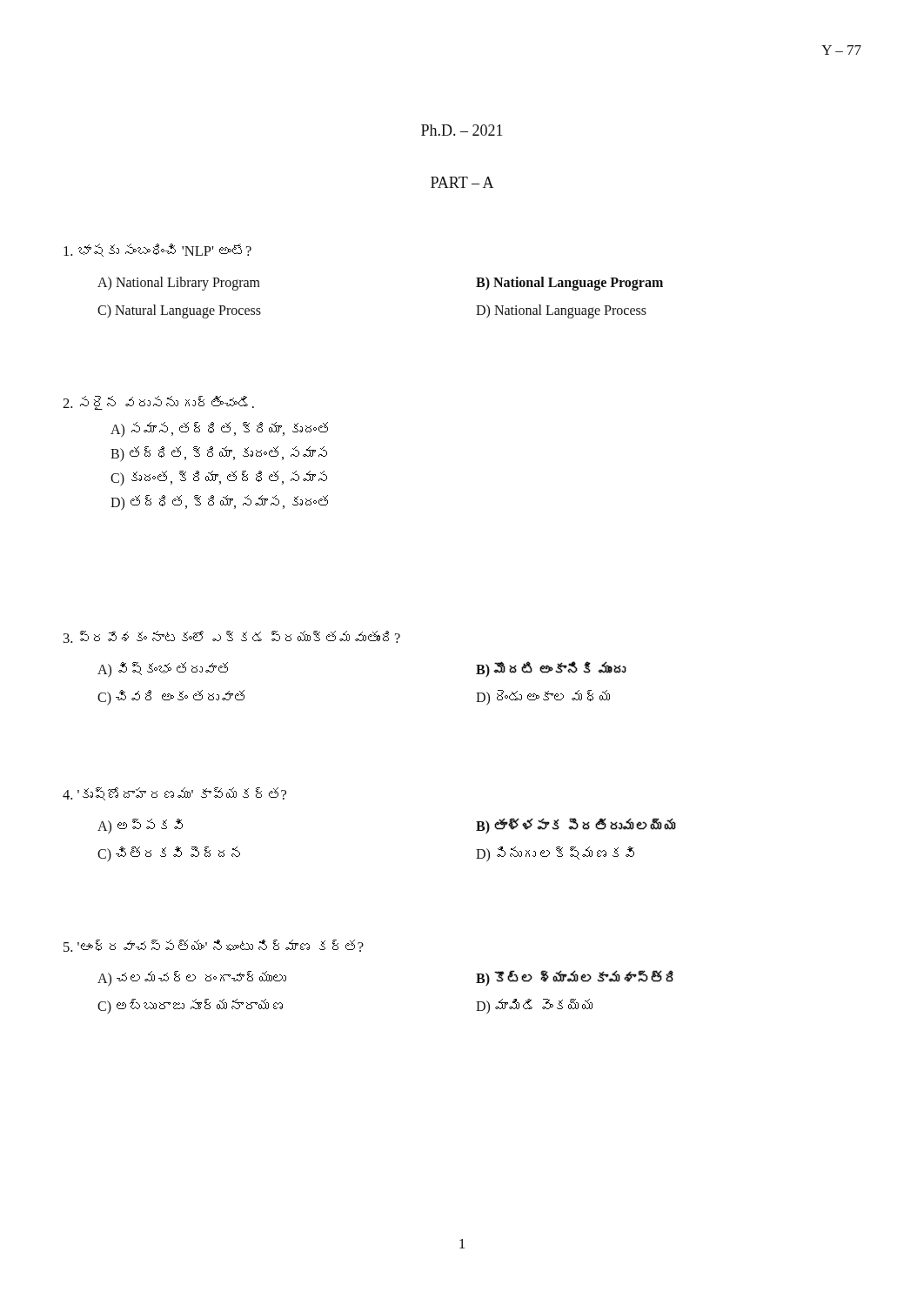The height and width of the screenshot is (1305, 924).
Task: Navigate to the passage starting "5. 'ఆంధ్రవాచస్పత్యం' నిఘంటు నిర్మాణ కర్త? A)"
Action: tap(467, 978)
